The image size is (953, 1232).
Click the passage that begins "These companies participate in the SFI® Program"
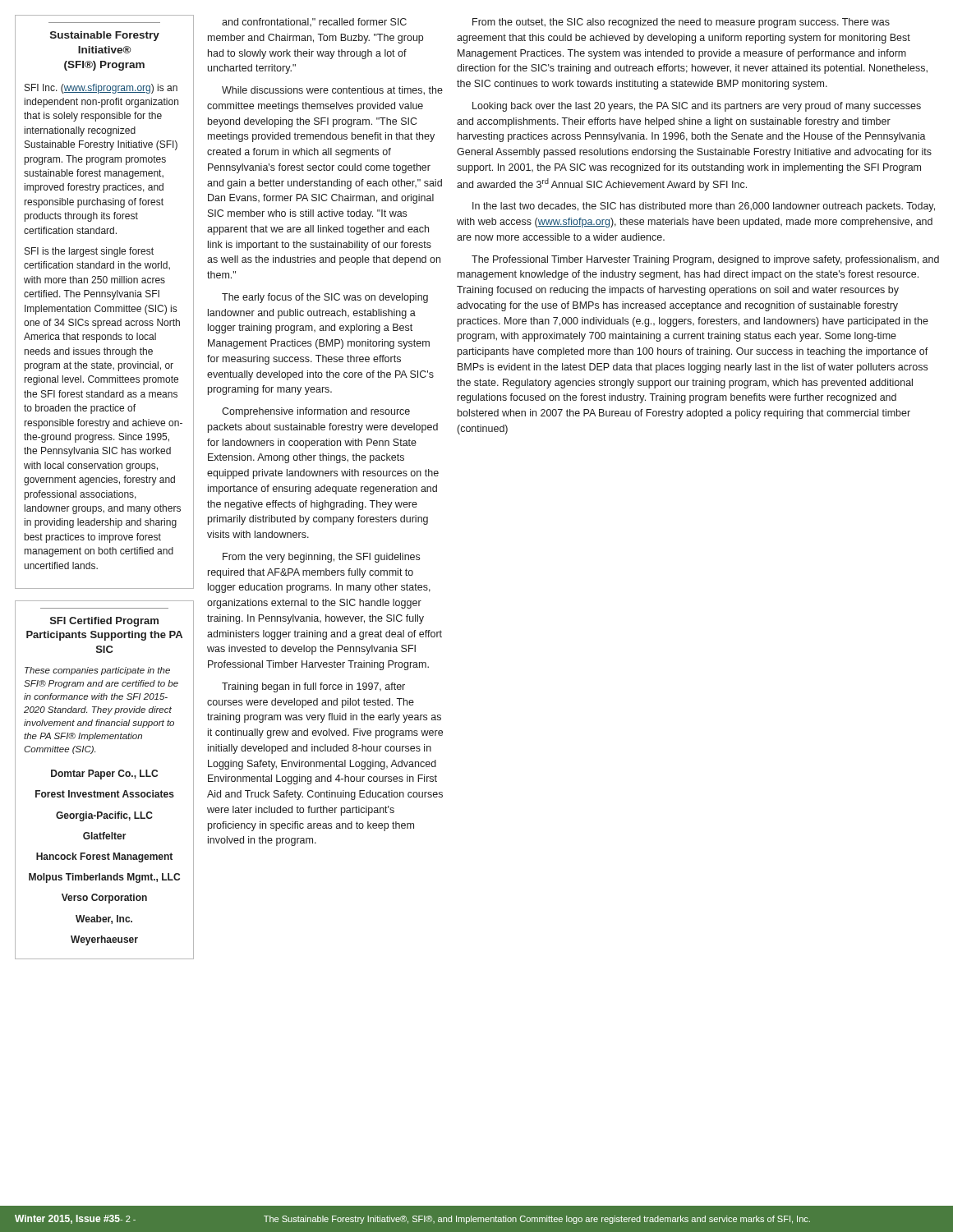click(x=101, y=710)
